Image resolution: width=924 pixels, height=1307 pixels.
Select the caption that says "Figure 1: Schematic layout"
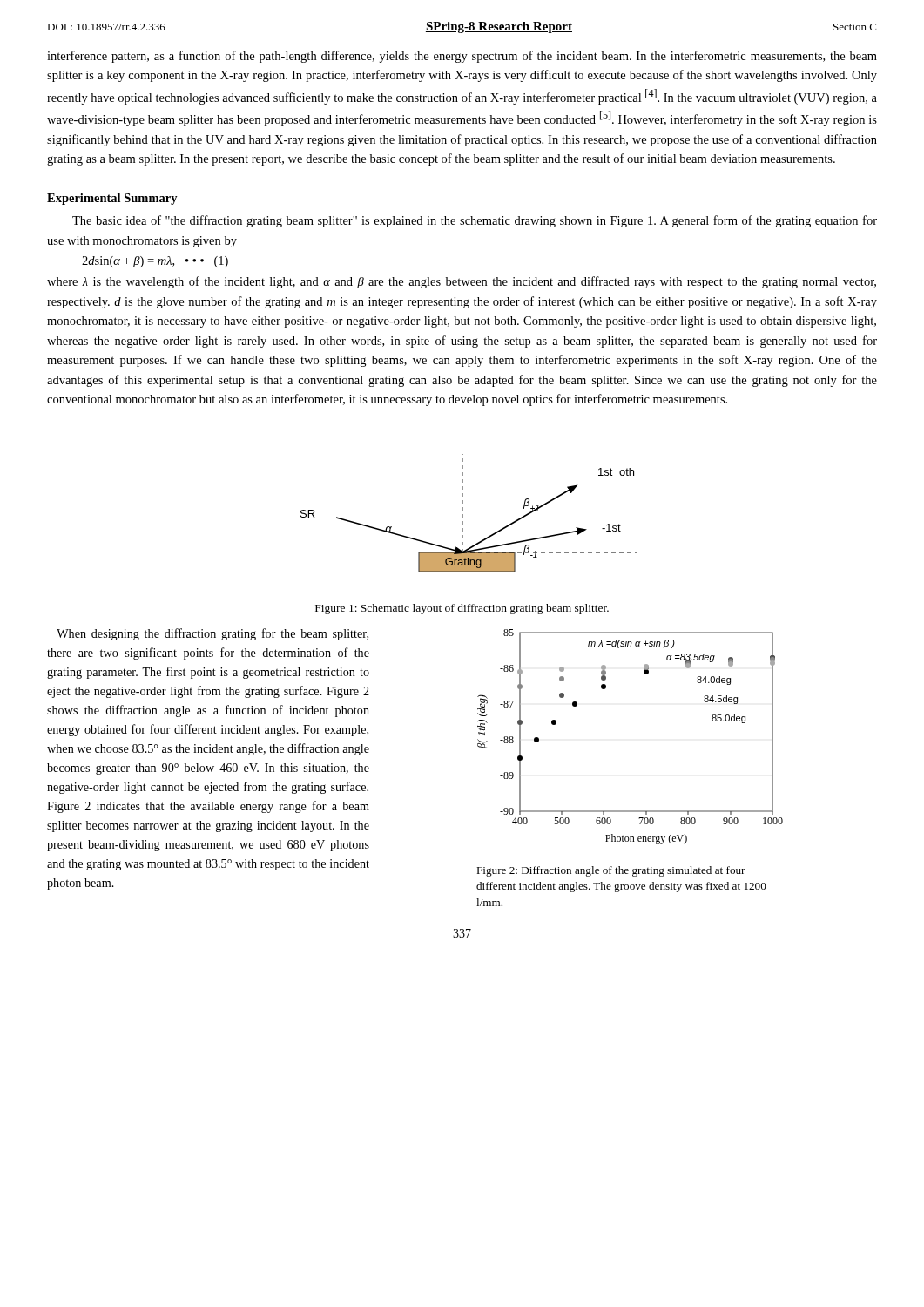462,607
